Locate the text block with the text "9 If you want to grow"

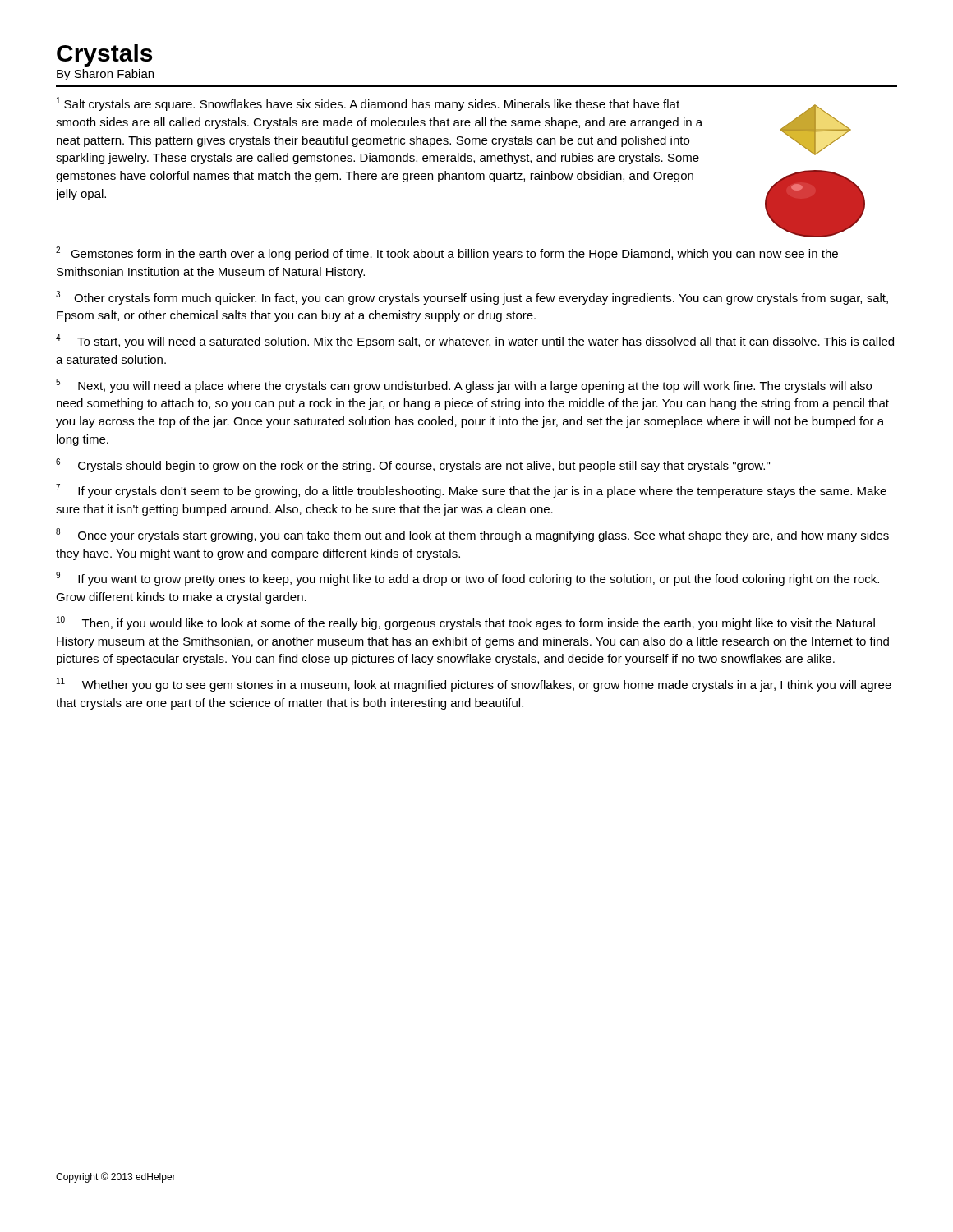tap(468, 587)
